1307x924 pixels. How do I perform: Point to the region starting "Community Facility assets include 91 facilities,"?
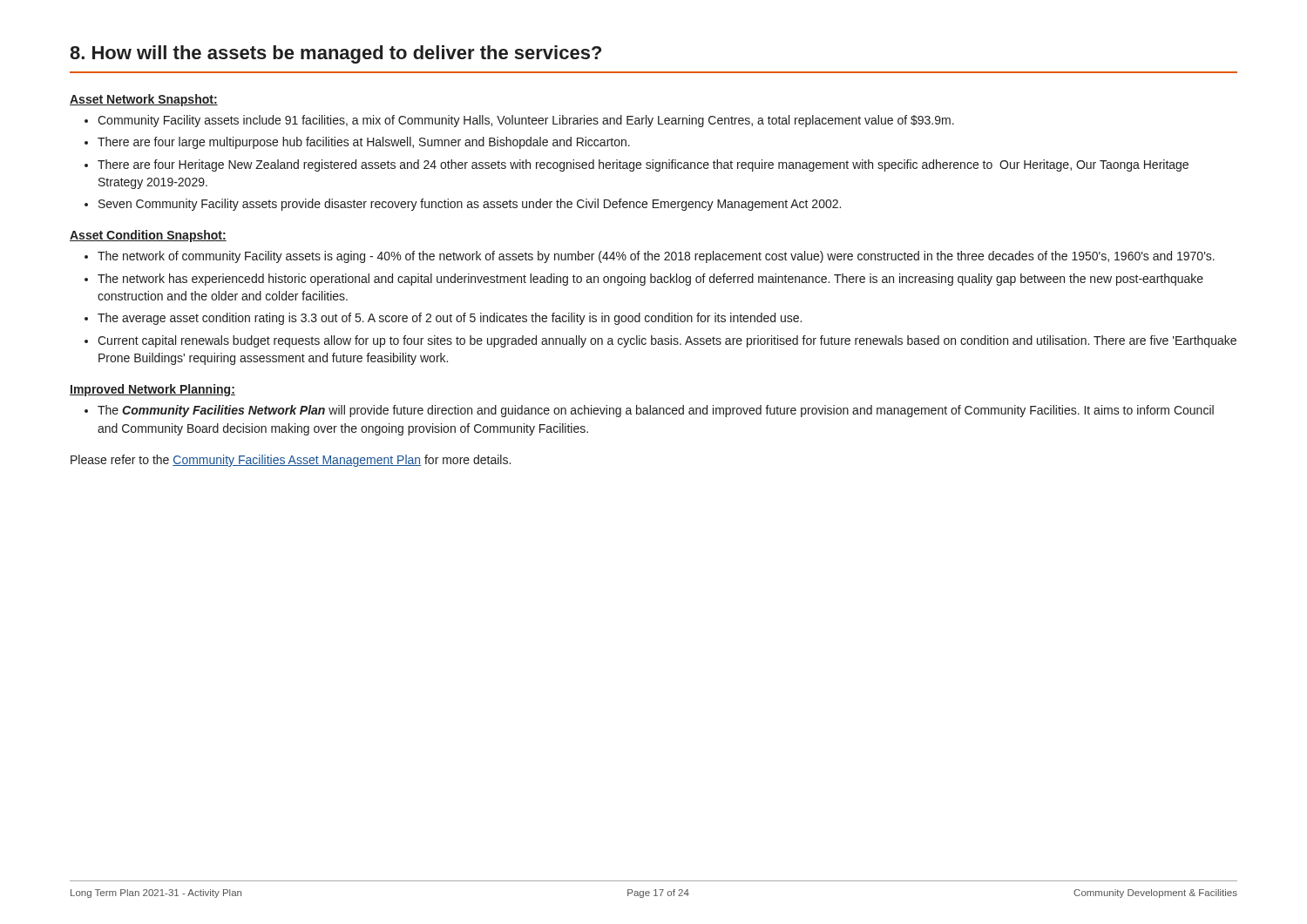[x=526, y=120]
